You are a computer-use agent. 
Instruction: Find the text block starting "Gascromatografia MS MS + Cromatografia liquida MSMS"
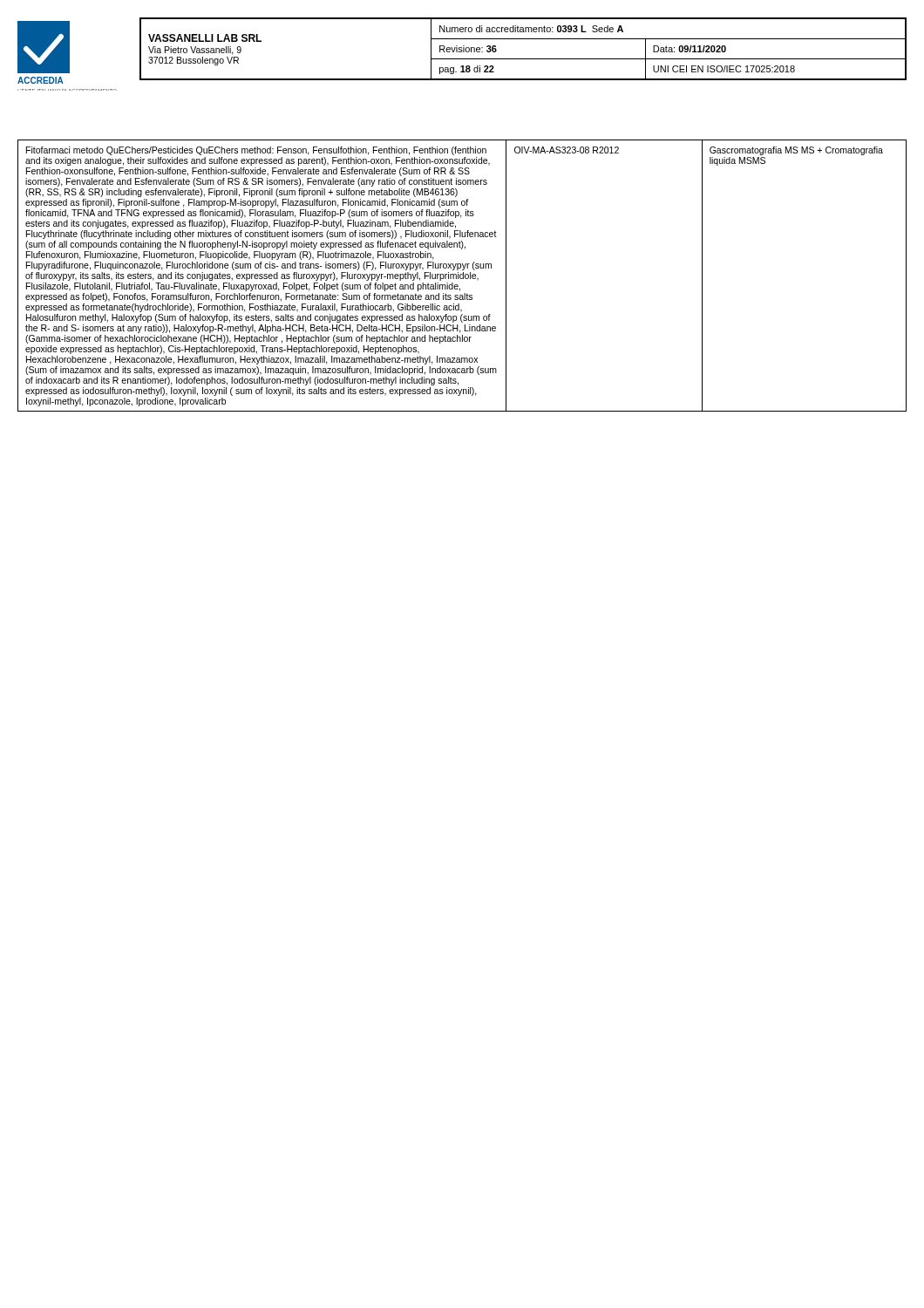coord(796,155)
